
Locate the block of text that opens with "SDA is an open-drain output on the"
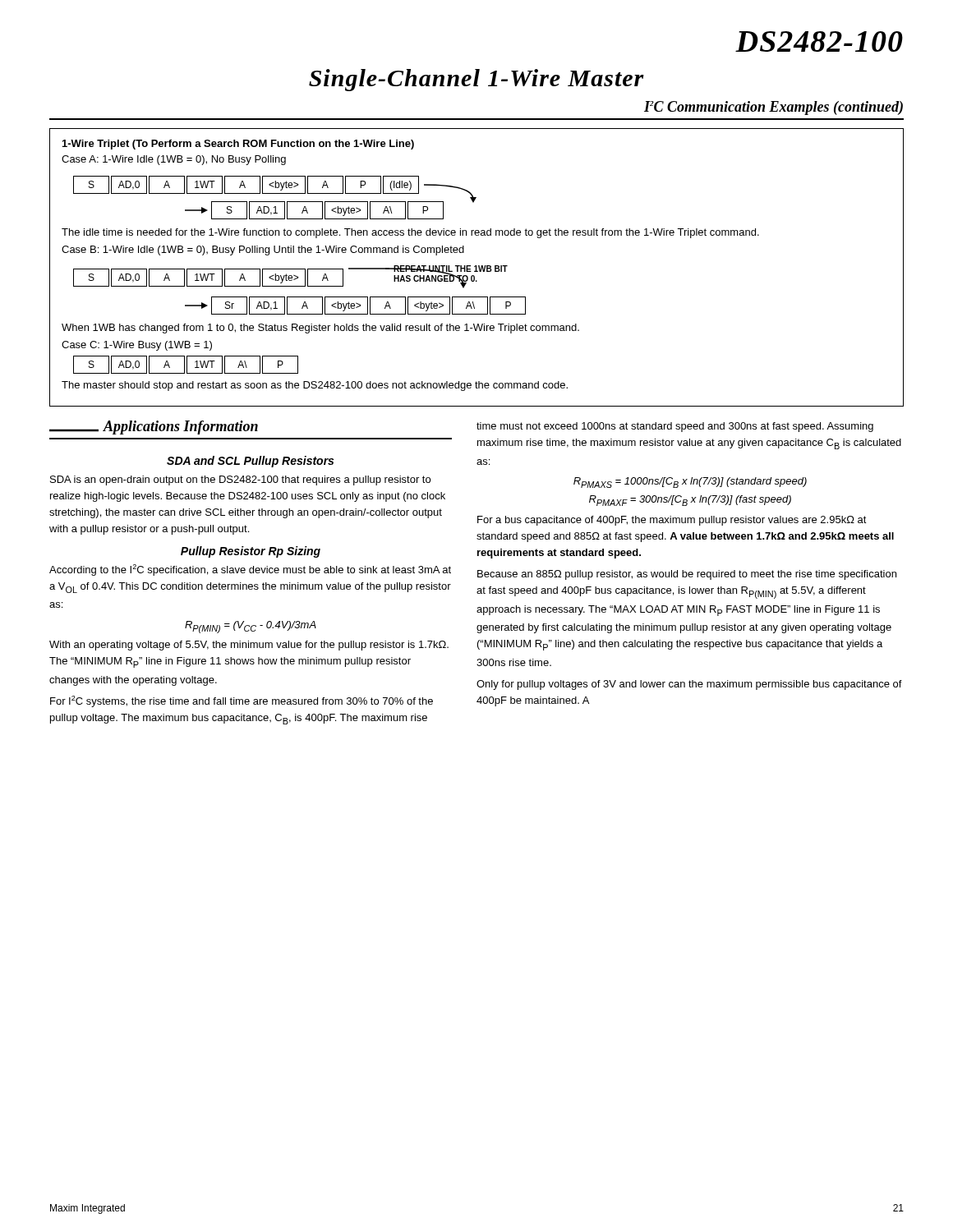click(247, 504)
